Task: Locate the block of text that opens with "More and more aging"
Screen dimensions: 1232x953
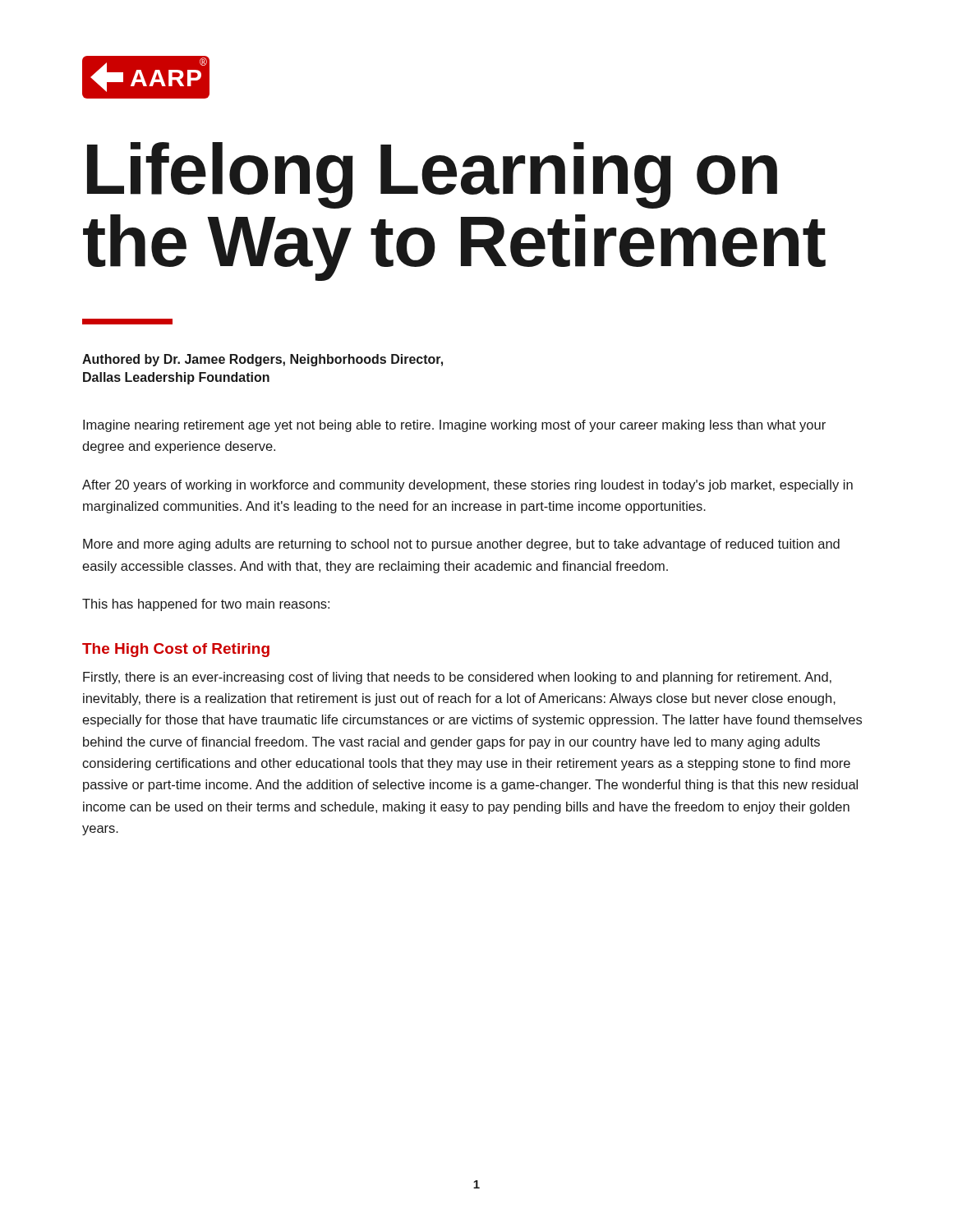Action: click(x=461, y=555)
